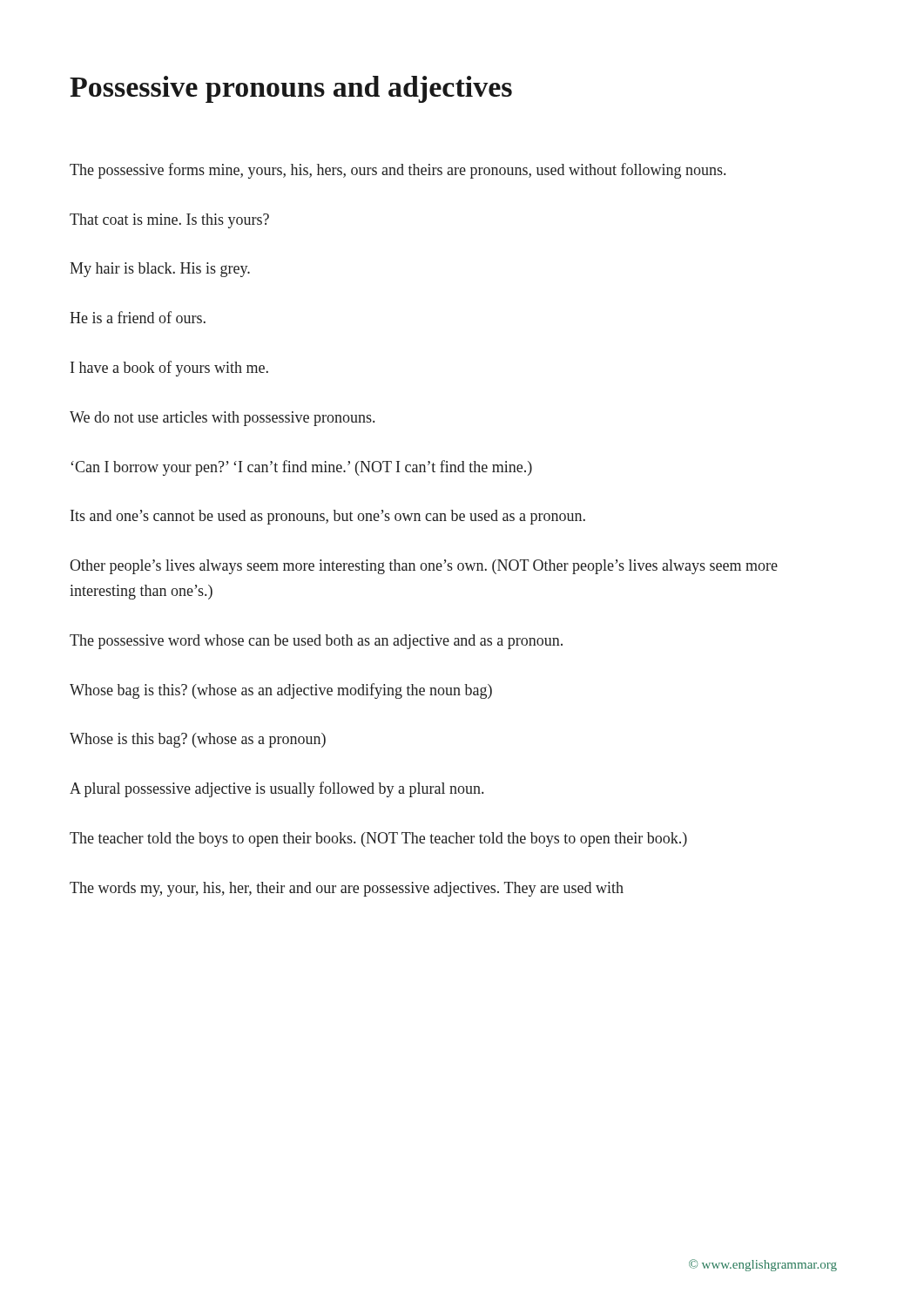
Task: Click on the text block that says "The possessive forms"
Action: click(x=398, y=170)
